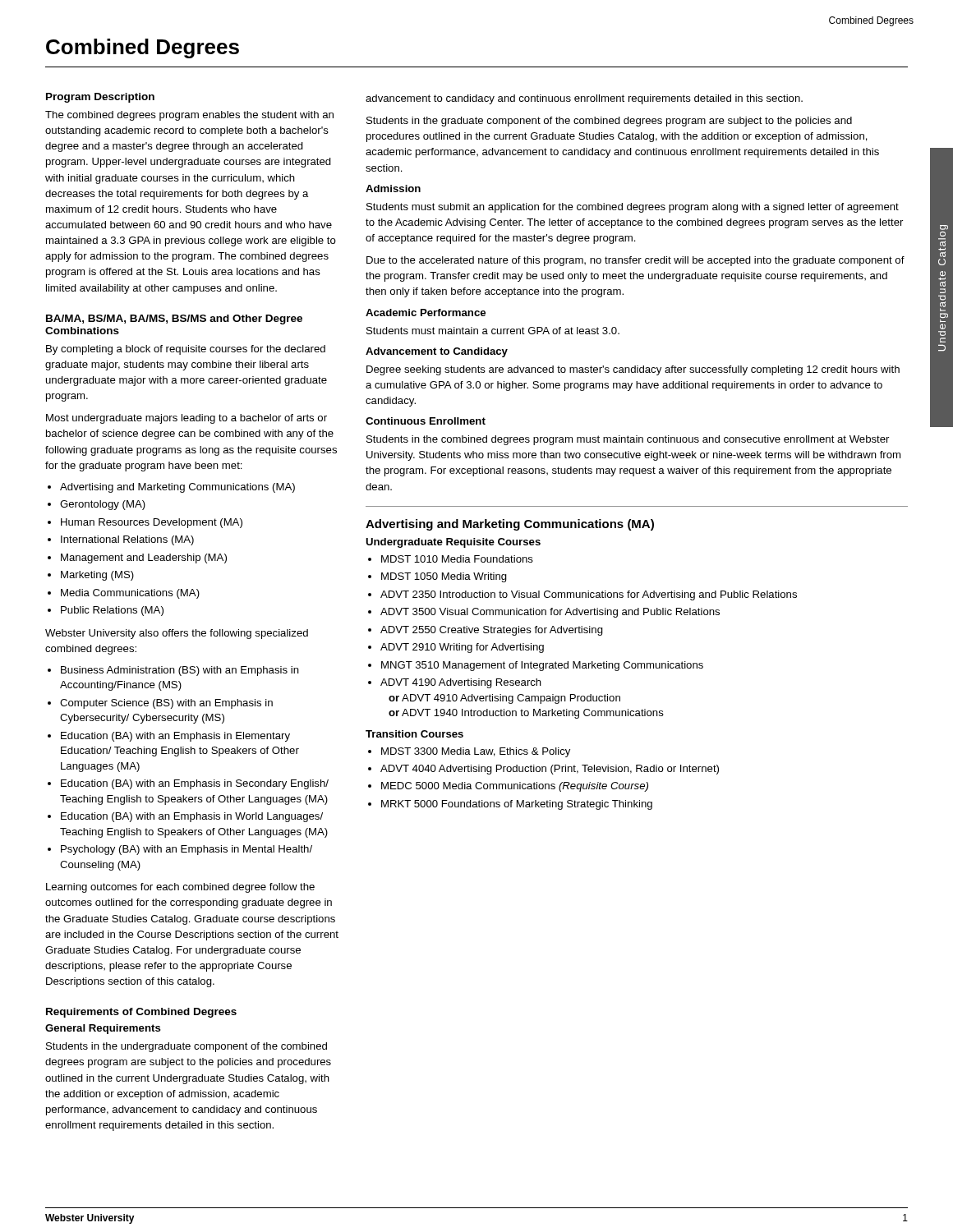Viewport: 953px width, 1232px height.
Task: Point to the passage starting "Students in the graduate component of the combined"
Action: (x=637, y=144)
